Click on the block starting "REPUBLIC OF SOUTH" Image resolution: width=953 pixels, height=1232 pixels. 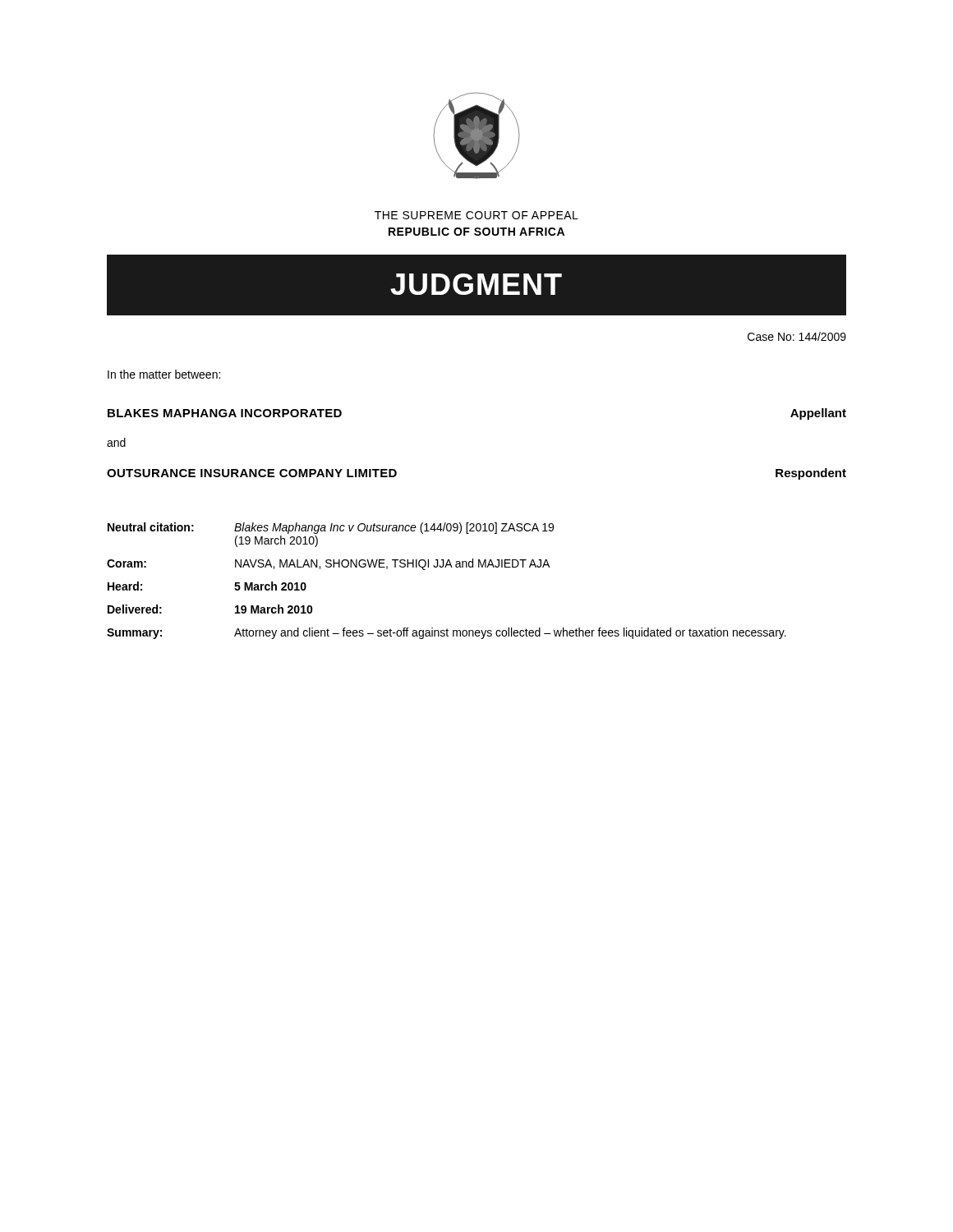[476, 232]
